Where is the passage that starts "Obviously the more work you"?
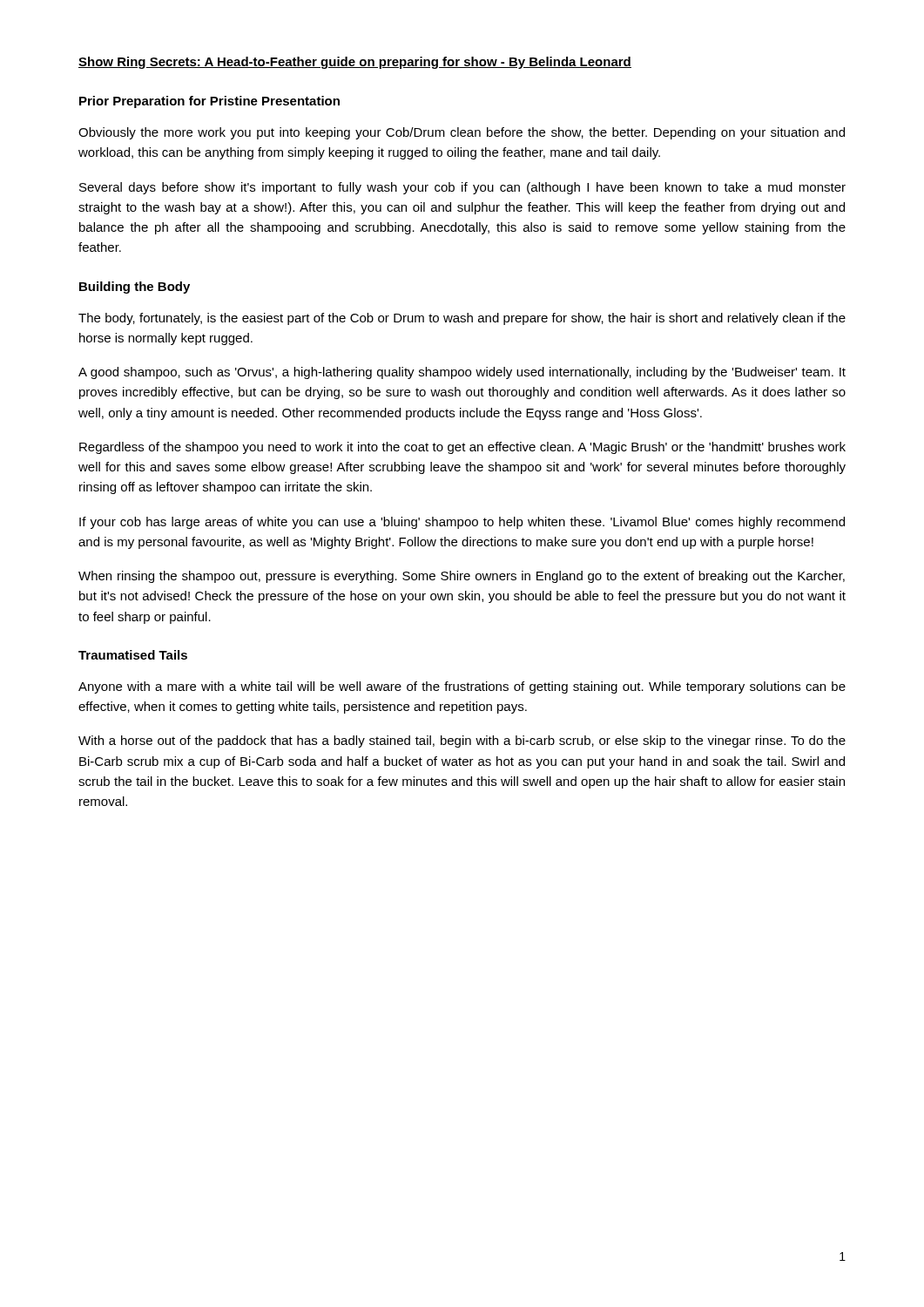Viewport: 924px width, 1307px height. (462, 142)
